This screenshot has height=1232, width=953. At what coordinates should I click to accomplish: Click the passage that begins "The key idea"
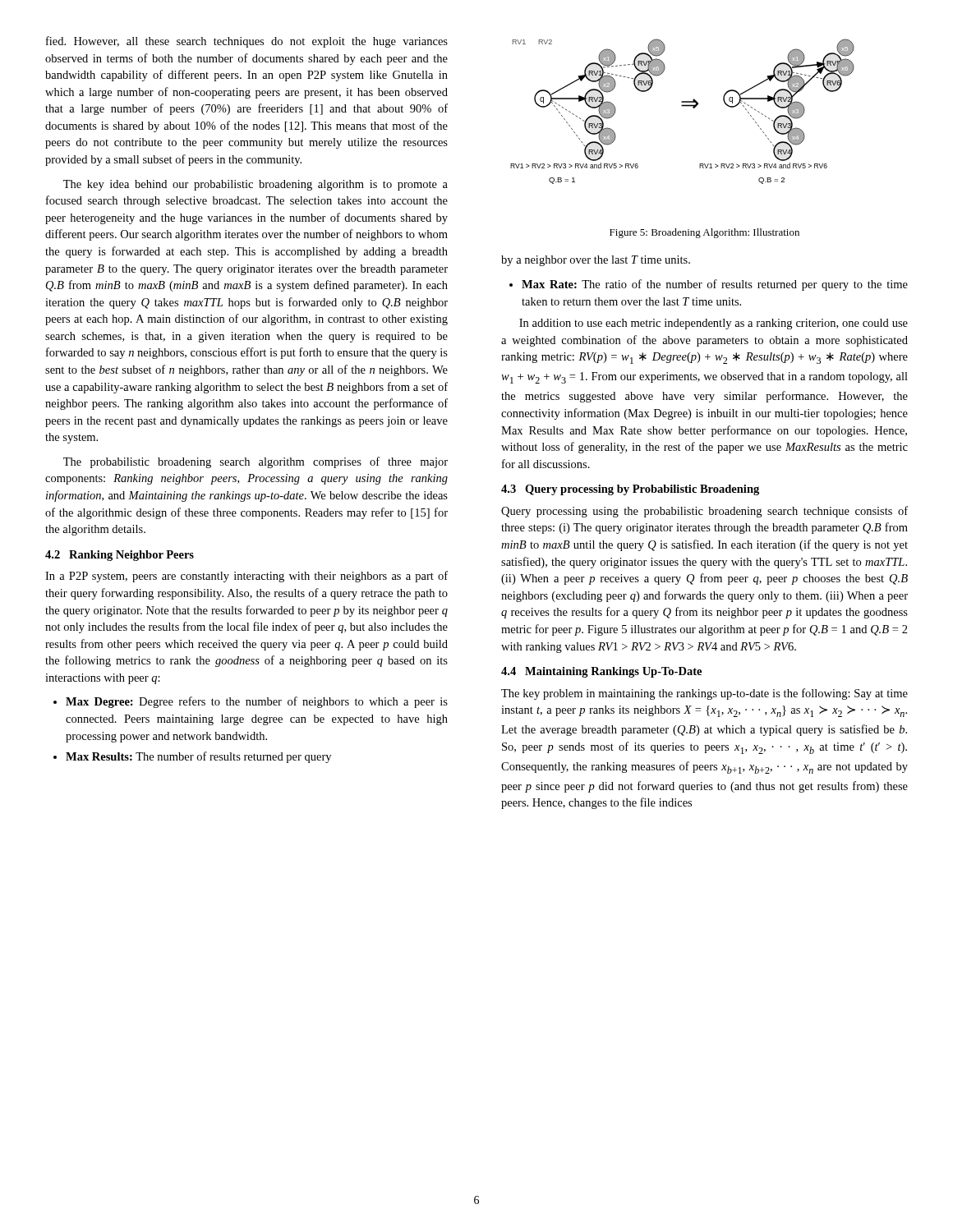[x=246, y=311]
